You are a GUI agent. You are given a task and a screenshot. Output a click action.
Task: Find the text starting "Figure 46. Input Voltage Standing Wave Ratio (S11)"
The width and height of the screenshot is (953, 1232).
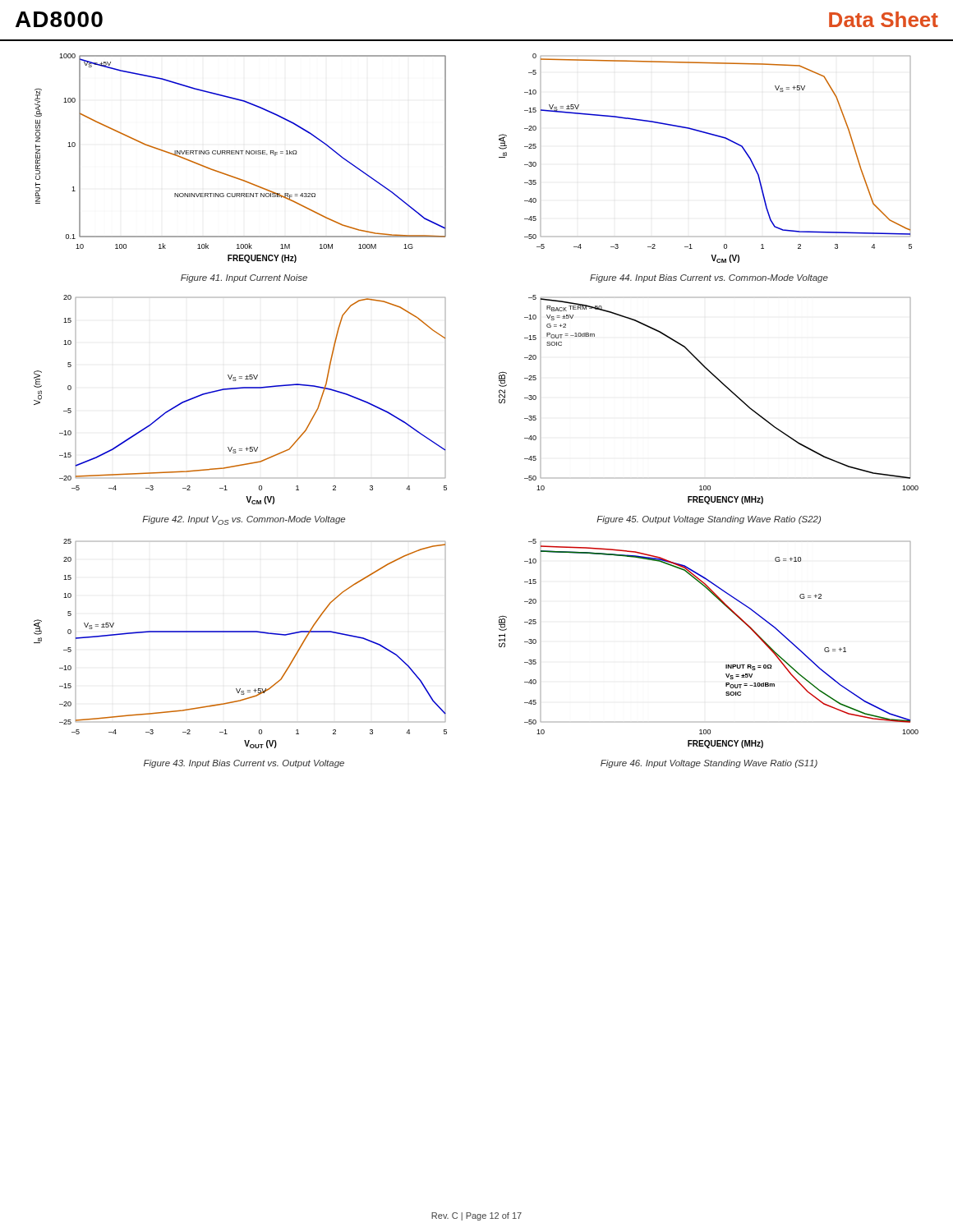[709, 763]
